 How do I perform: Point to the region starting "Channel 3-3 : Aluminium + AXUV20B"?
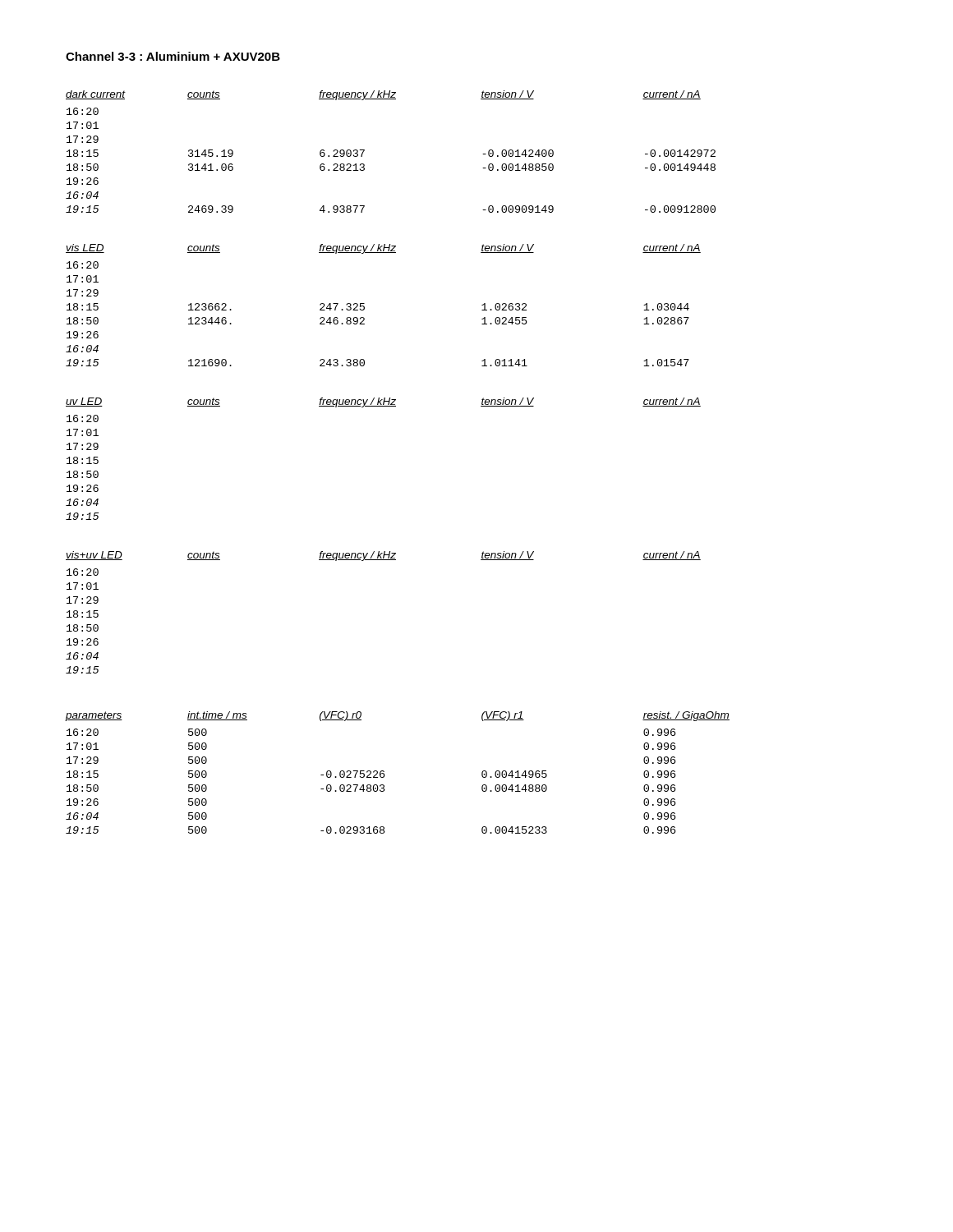pyautogui.click(x=173, y=56)
